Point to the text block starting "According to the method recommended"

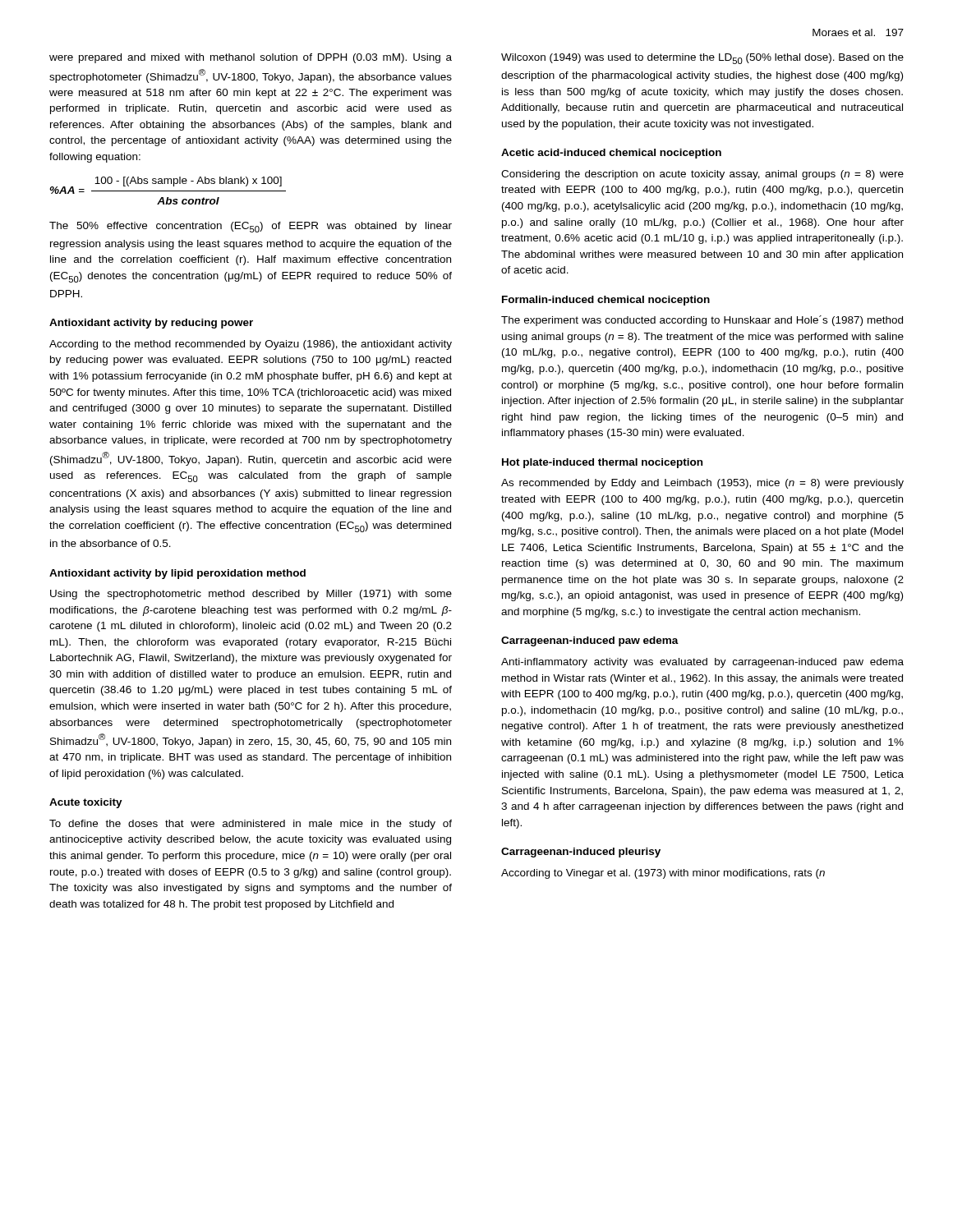point(251,443)
